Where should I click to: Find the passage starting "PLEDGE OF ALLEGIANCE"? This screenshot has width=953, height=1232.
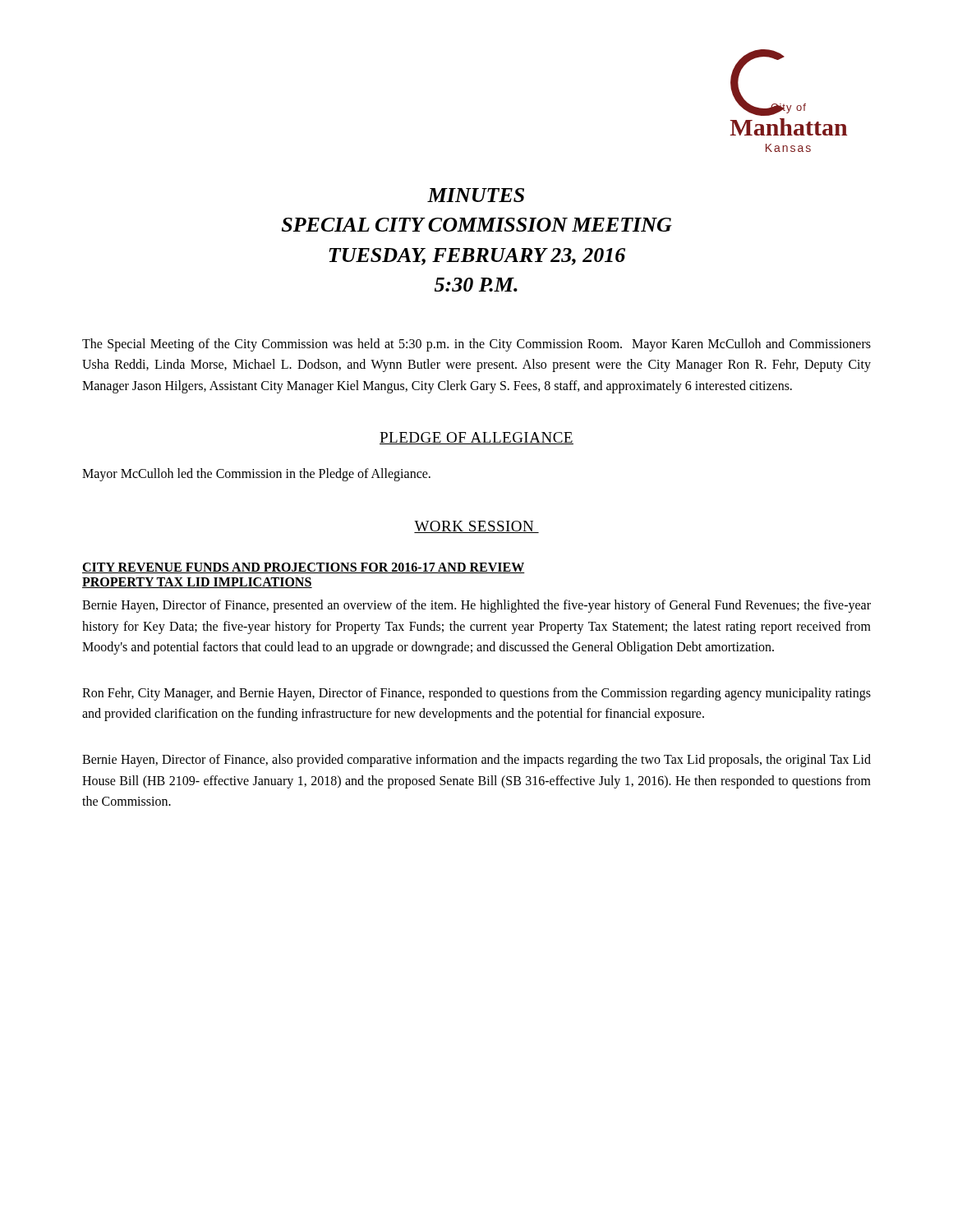tap(476, 438)
